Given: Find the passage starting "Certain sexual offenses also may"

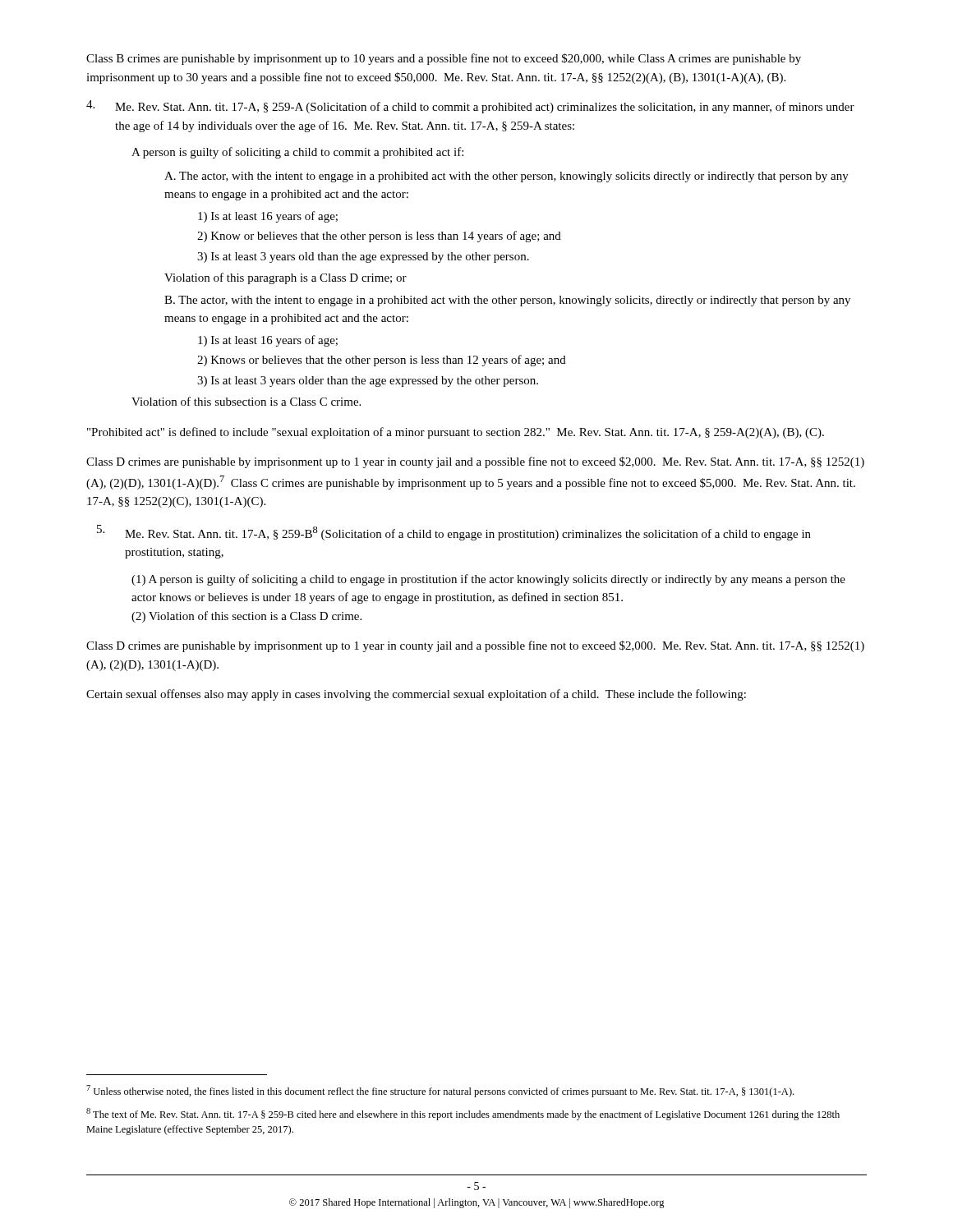Looking at the screenshot, I should coord(416,694).
